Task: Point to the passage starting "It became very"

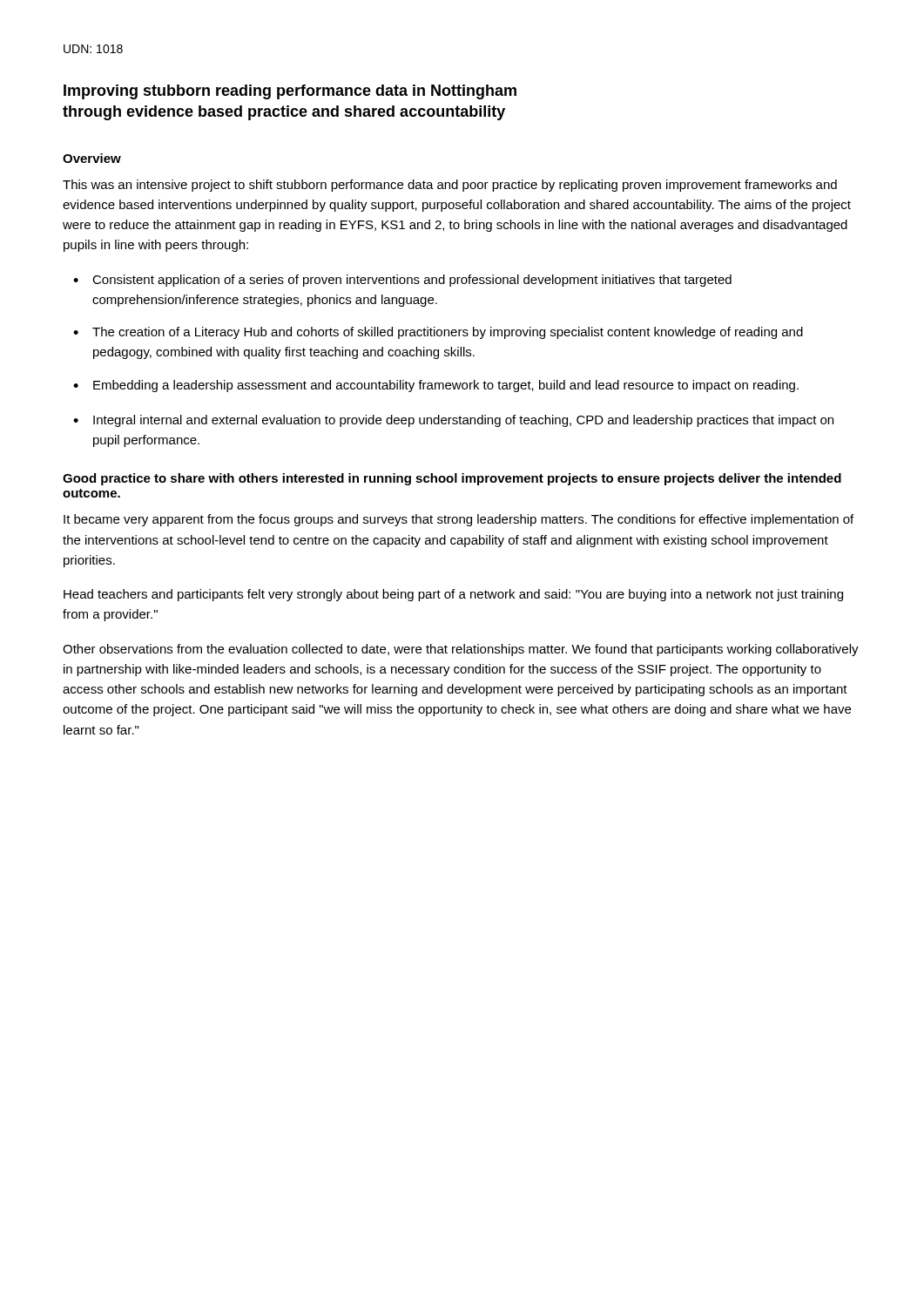Action: (x=458, y=539)
